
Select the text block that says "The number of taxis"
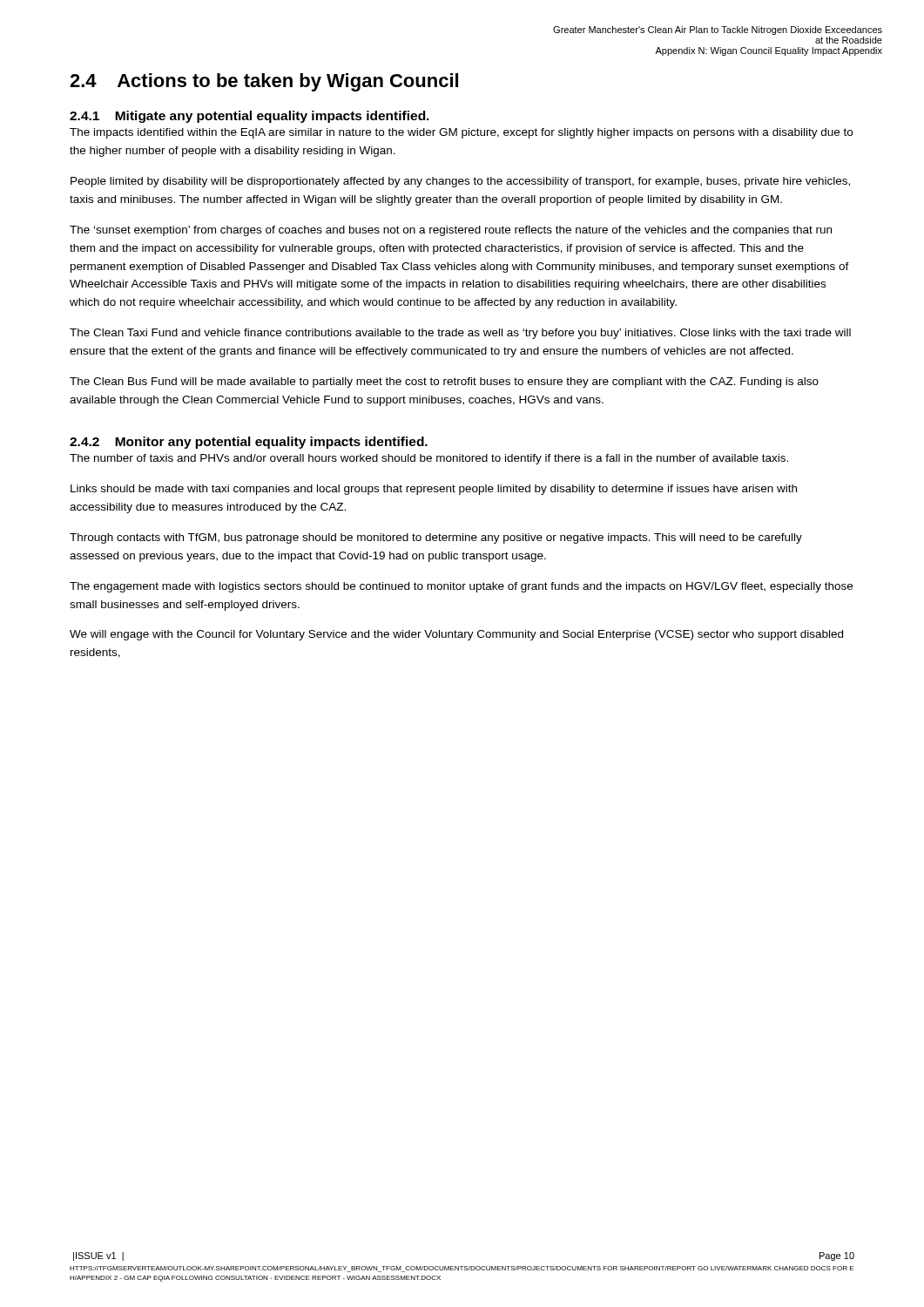tap(429, 458)
